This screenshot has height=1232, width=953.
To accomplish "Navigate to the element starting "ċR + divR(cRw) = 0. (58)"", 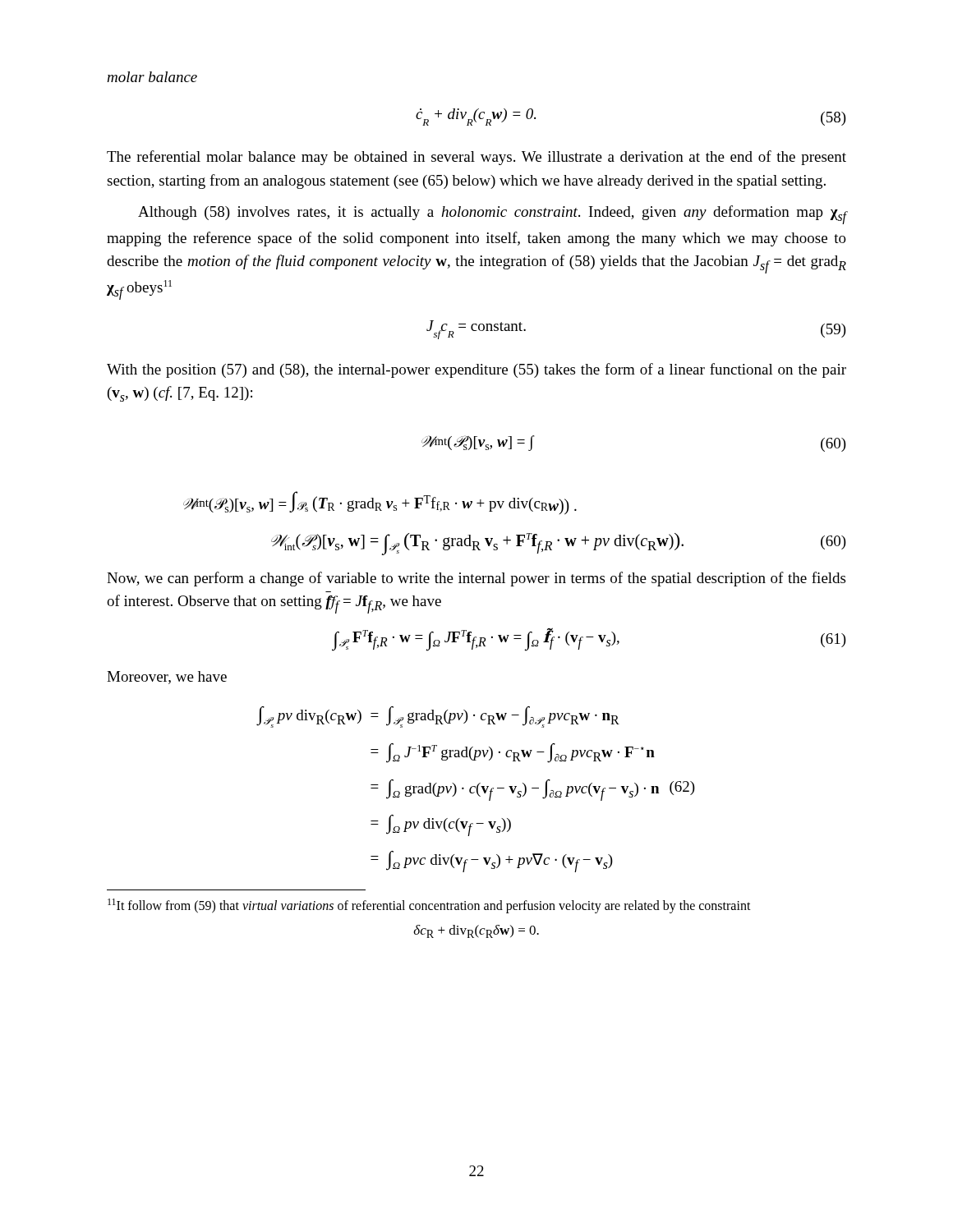I will click(476, 117).
